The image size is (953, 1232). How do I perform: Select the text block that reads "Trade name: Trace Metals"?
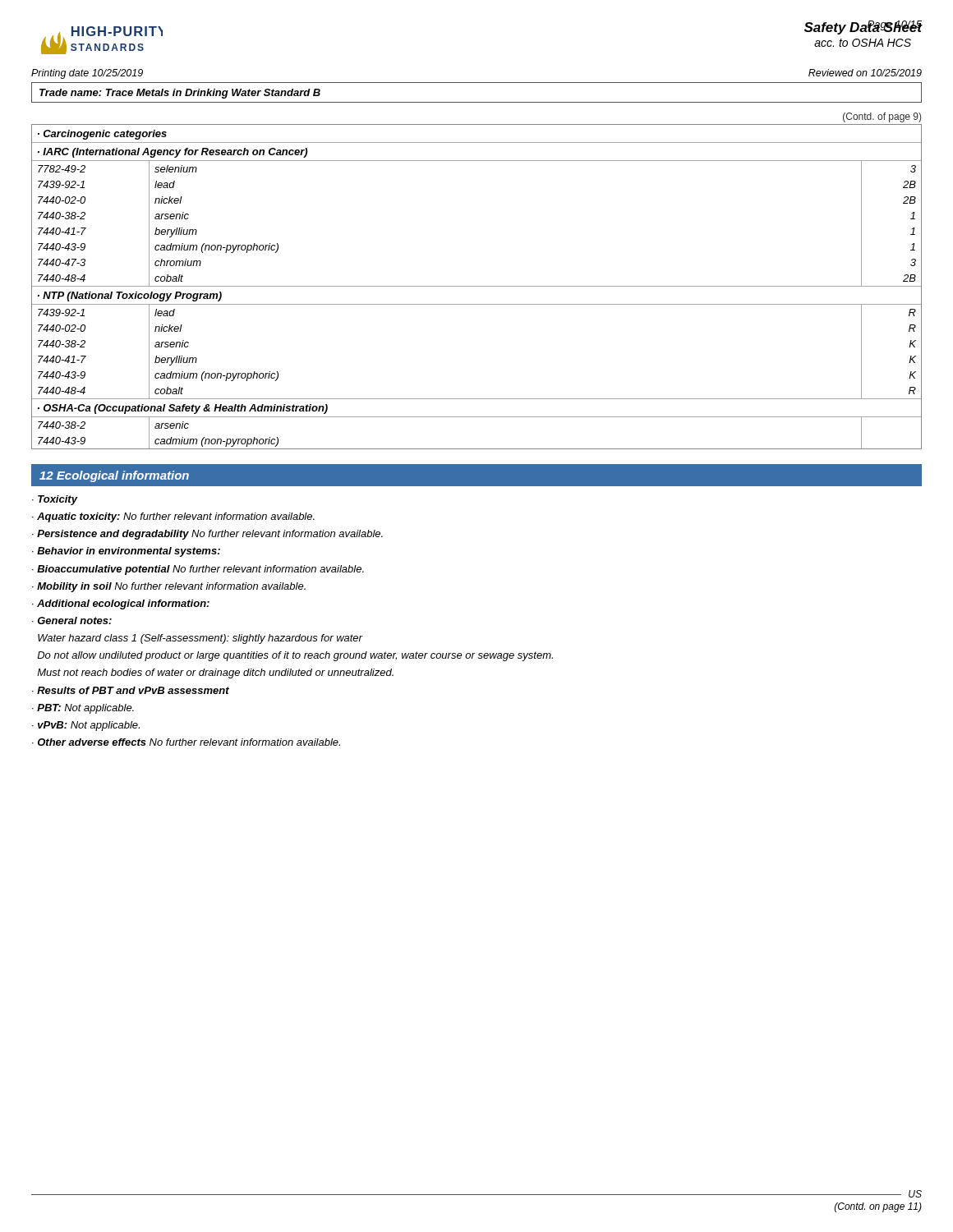pos(180,92)
